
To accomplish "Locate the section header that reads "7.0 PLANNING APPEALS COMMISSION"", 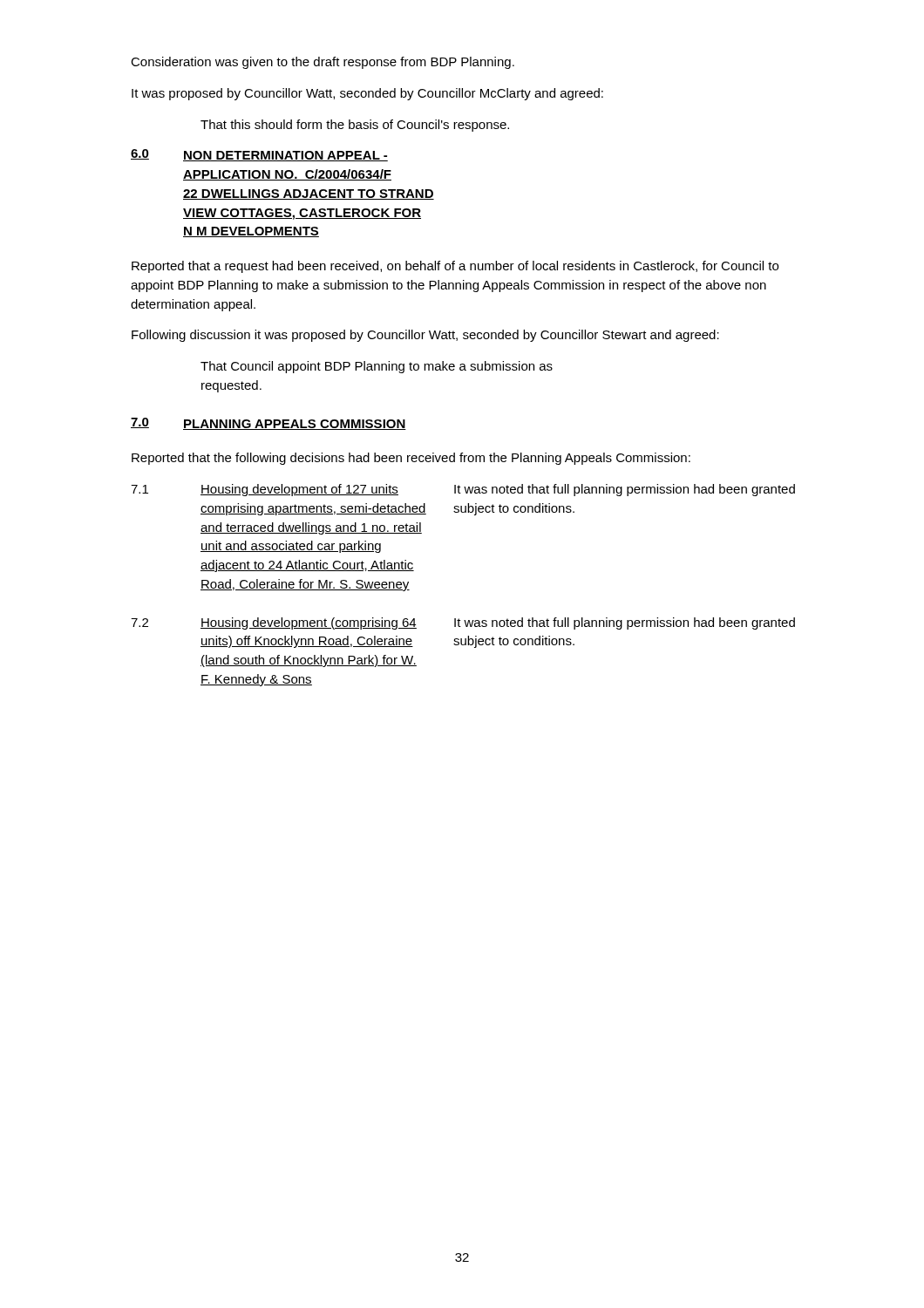I will tap(268, 423).
